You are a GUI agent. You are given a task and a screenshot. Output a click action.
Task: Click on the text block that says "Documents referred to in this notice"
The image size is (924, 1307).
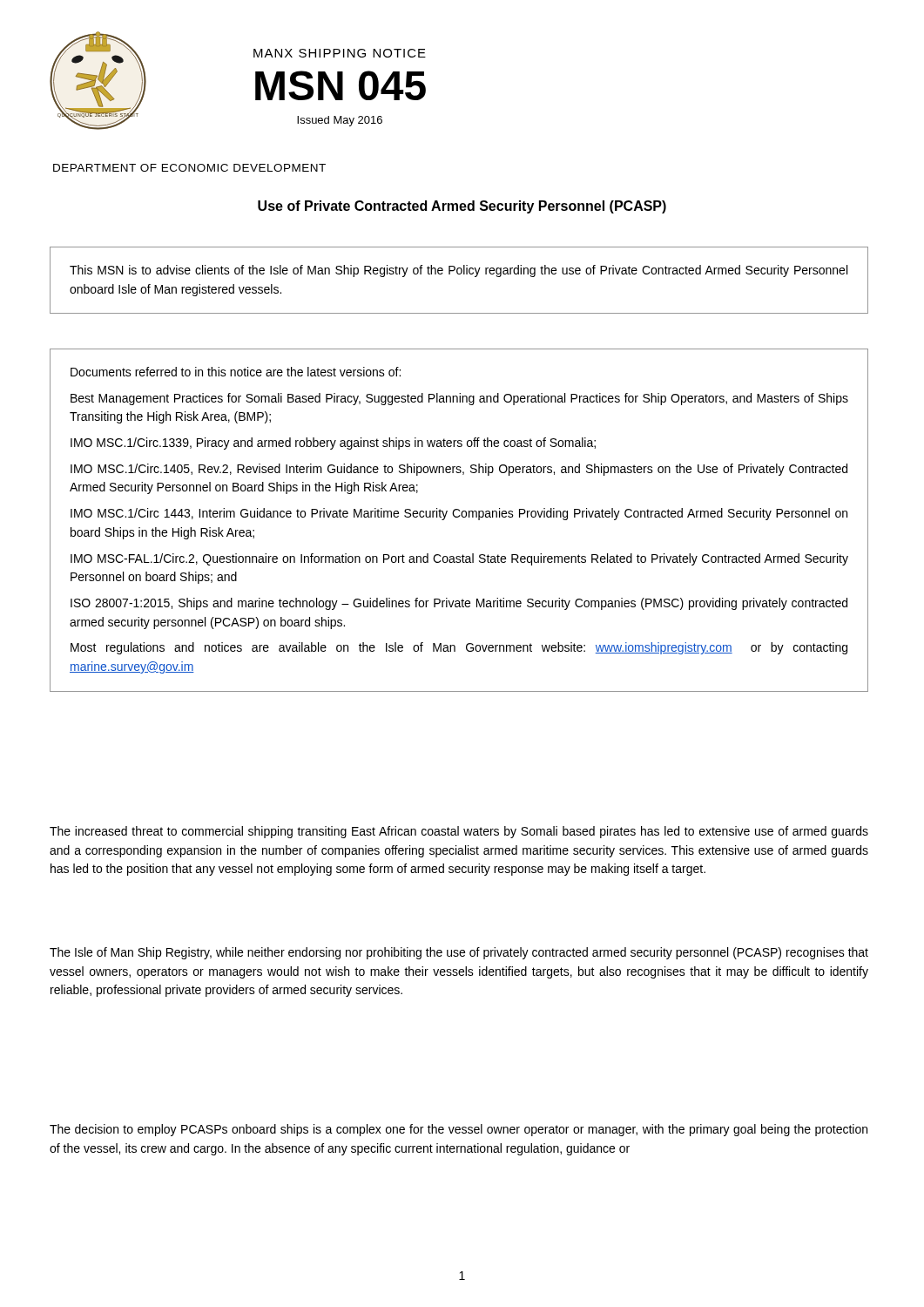click(459, 520)
